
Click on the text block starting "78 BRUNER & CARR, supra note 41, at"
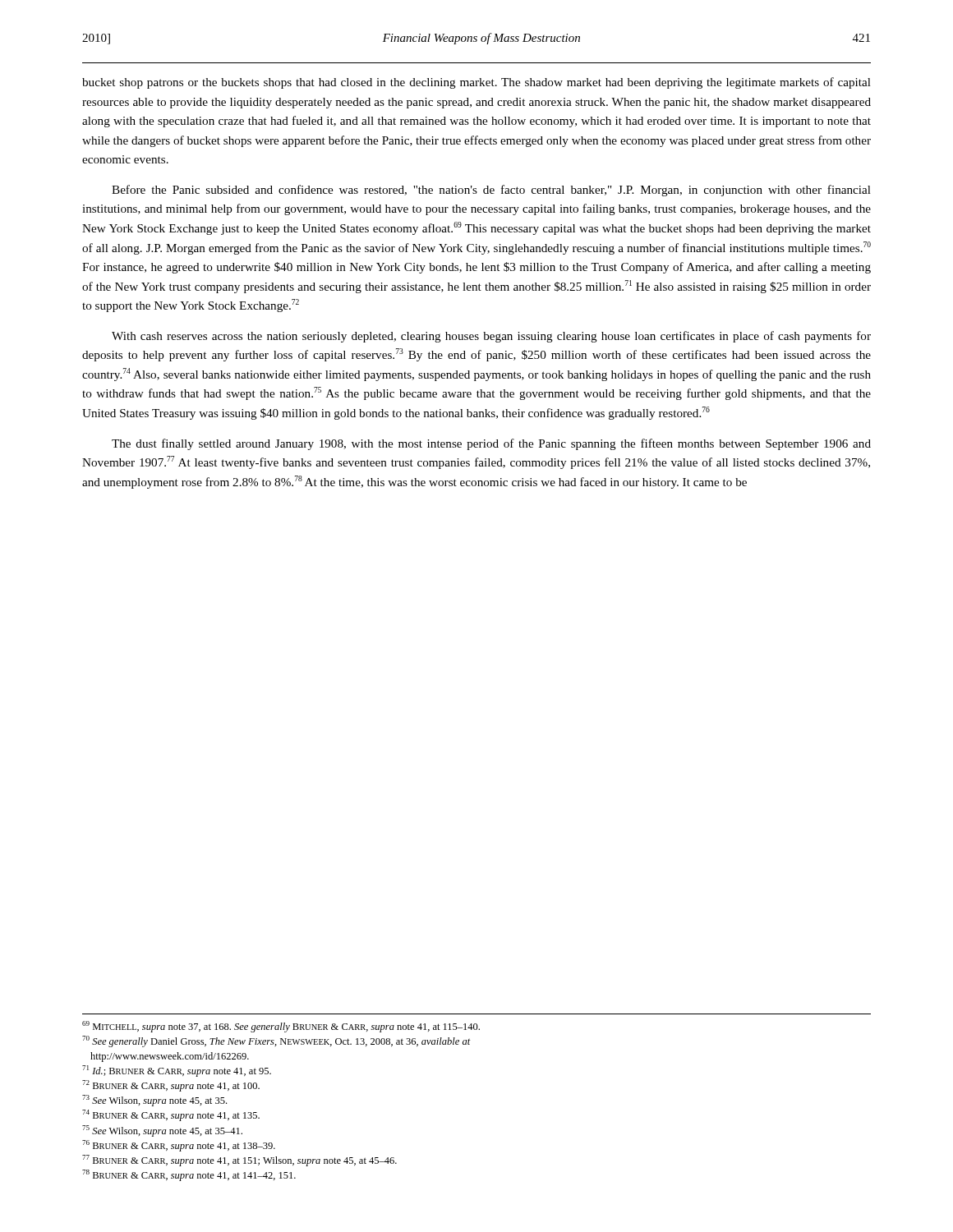click(x=189, y=1174)
